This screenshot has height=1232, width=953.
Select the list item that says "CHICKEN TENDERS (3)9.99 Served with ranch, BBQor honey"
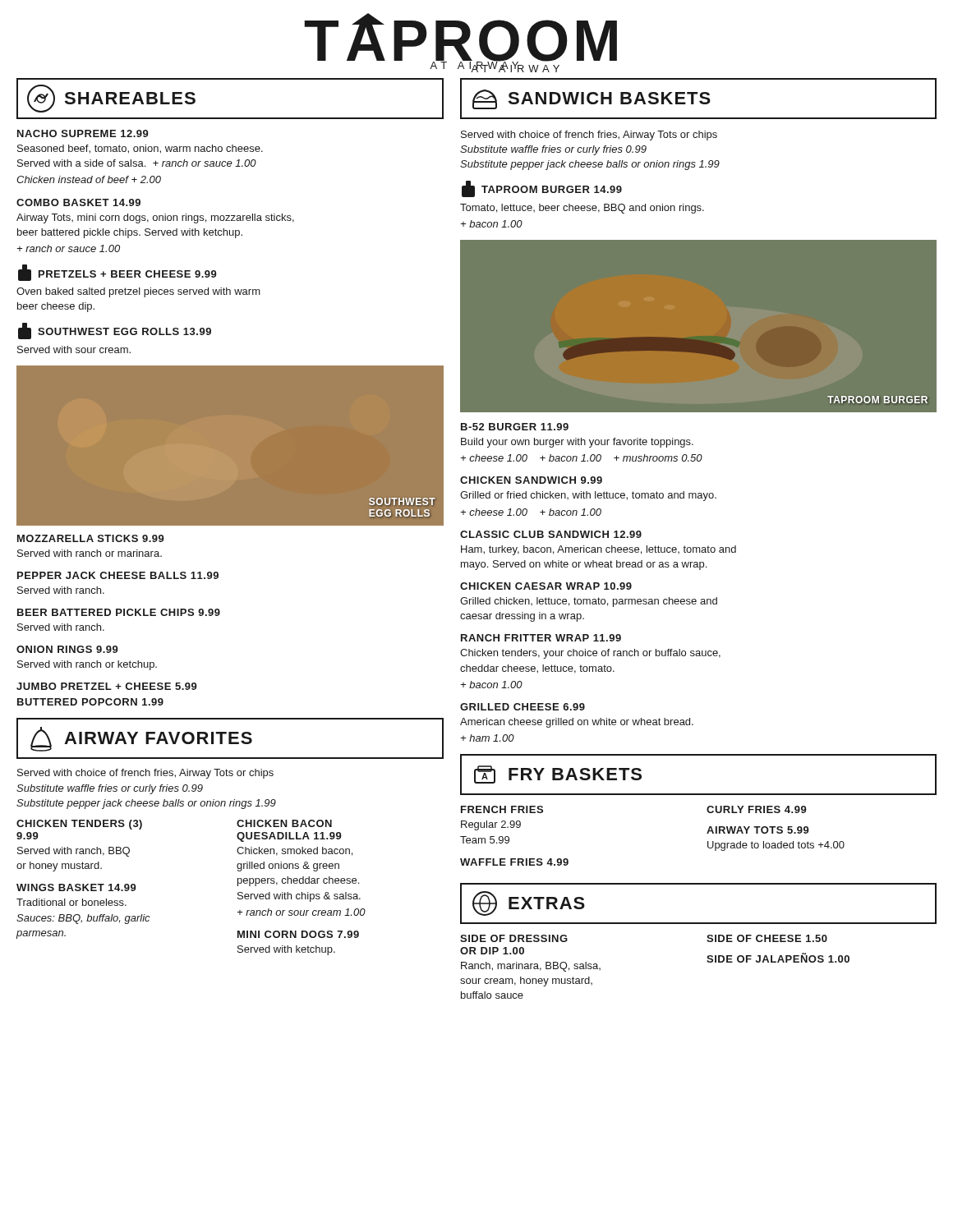click(x=120, y=845)
